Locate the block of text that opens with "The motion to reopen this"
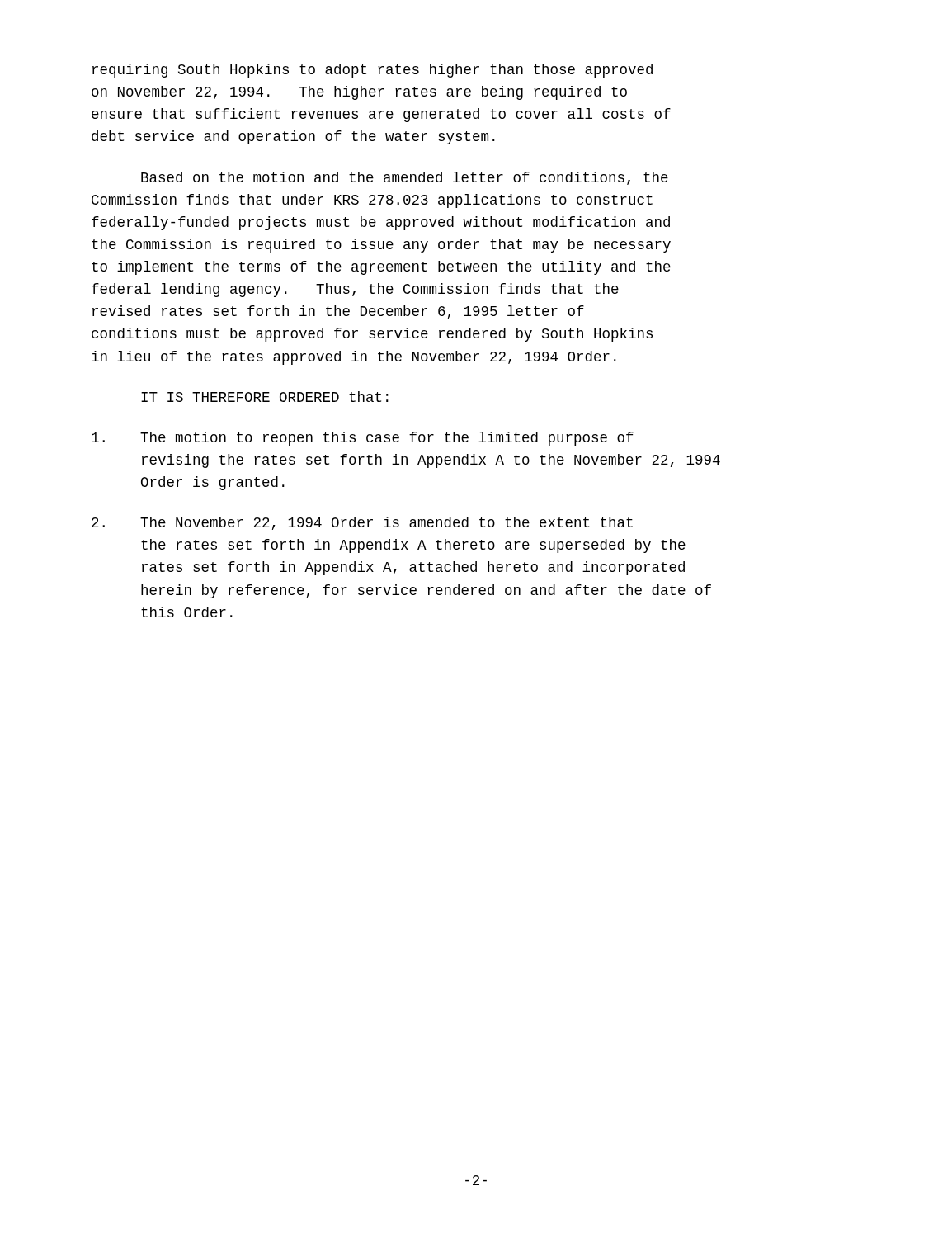This screenshot has height=1238, width=952. pyautogui.click(x=478, y=461)
